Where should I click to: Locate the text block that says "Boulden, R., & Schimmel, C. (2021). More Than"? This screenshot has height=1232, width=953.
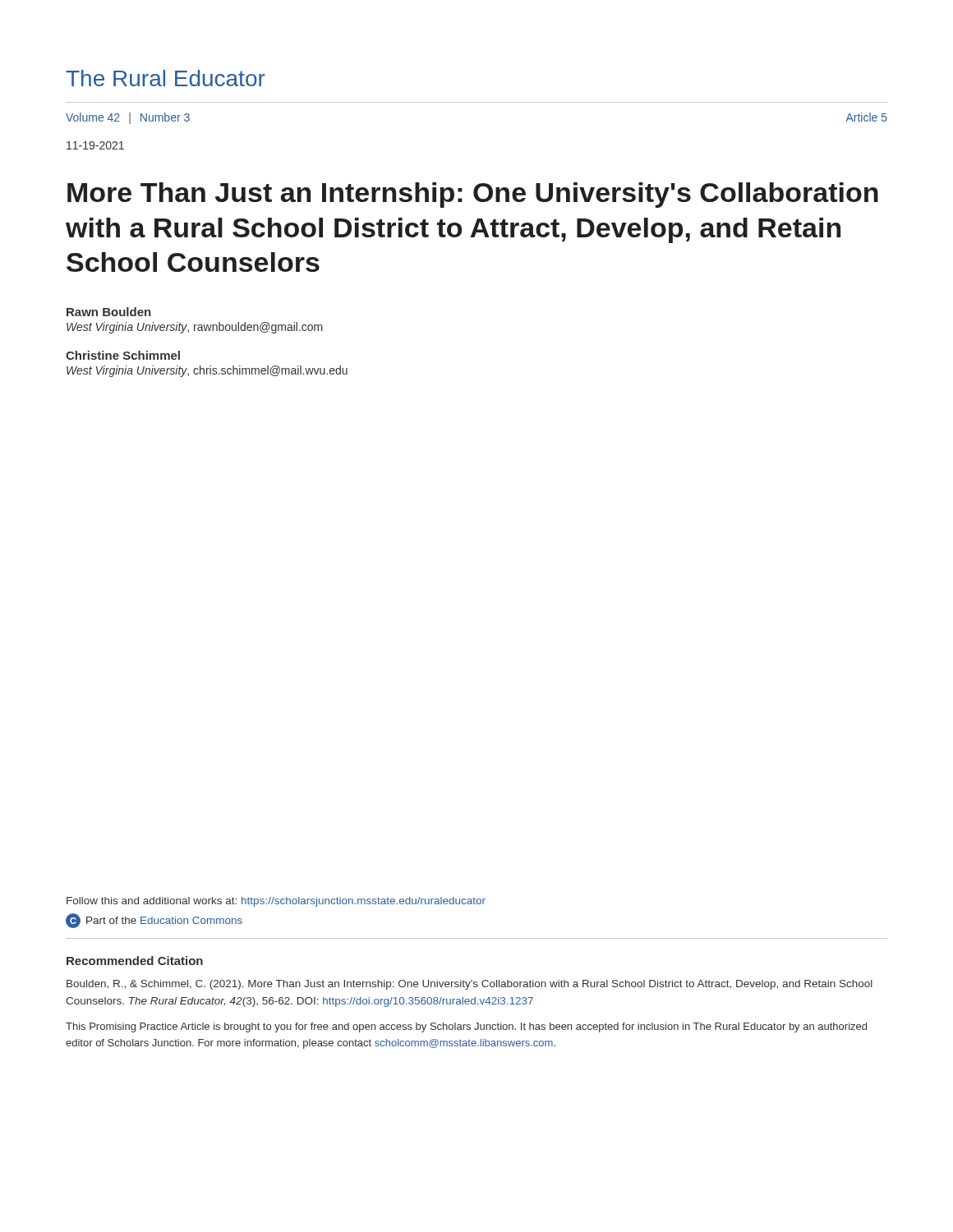(469, 992)
